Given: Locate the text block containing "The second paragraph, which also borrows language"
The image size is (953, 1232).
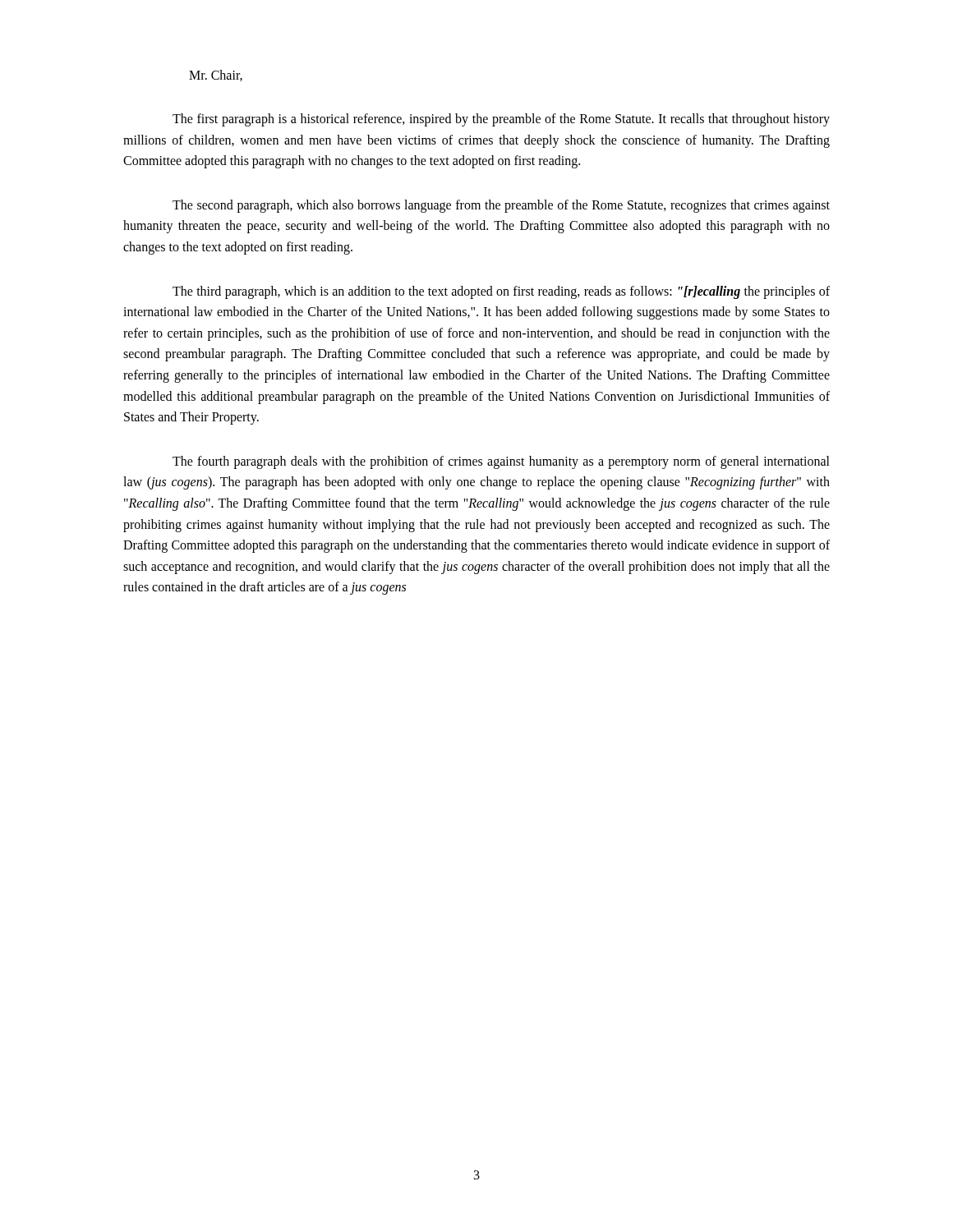Looking at the screenshot, I should click(476, 226).
